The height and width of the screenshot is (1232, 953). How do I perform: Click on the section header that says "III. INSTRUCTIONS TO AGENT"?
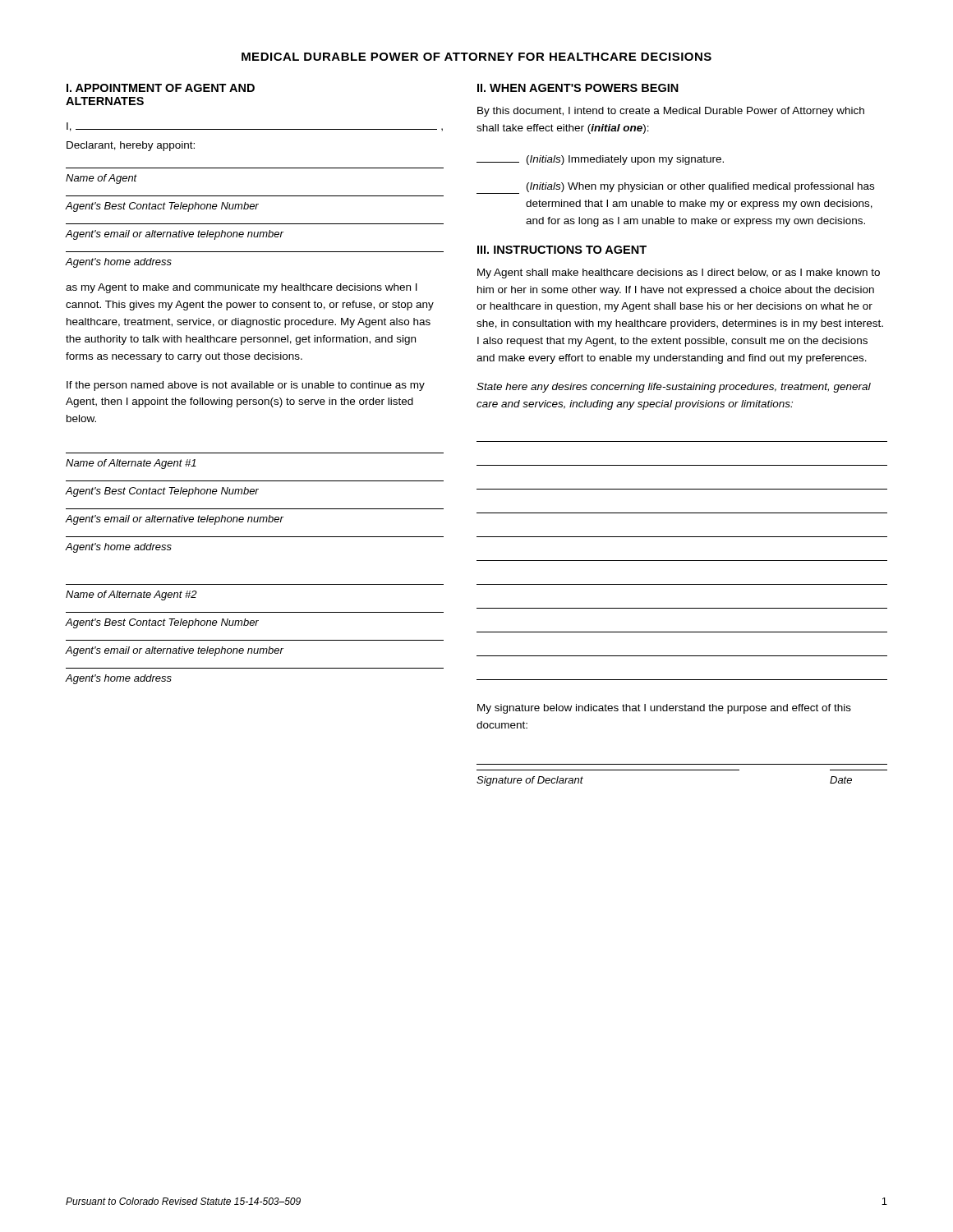(x=562, y=249)
